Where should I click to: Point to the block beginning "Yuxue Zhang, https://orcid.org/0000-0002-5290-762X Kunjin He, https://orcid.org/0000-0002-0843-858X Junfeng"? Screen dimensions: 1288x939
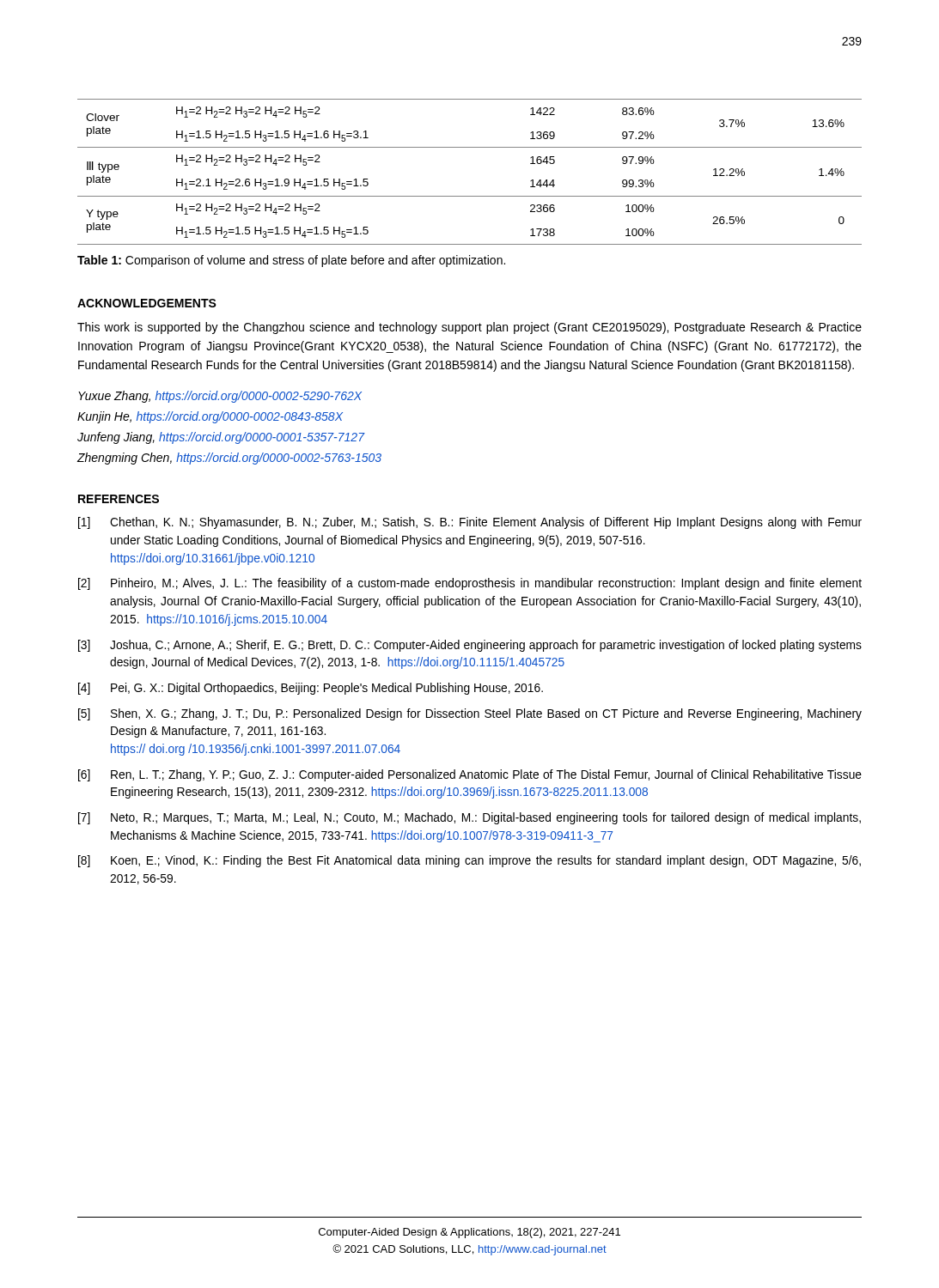pos(229,427)
